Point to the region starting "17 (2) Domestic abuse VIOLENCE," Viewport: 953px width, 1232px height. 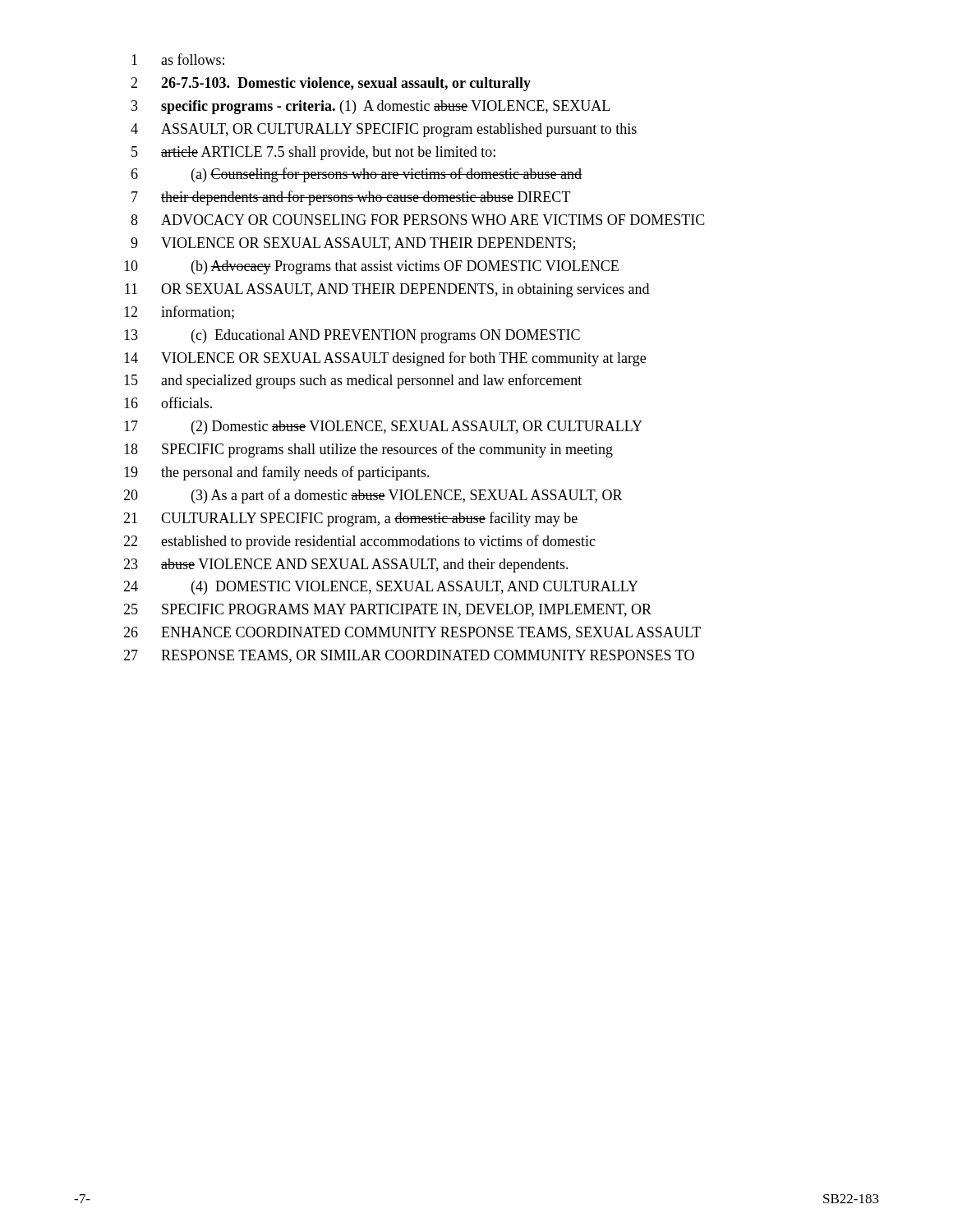click(489, 427)
